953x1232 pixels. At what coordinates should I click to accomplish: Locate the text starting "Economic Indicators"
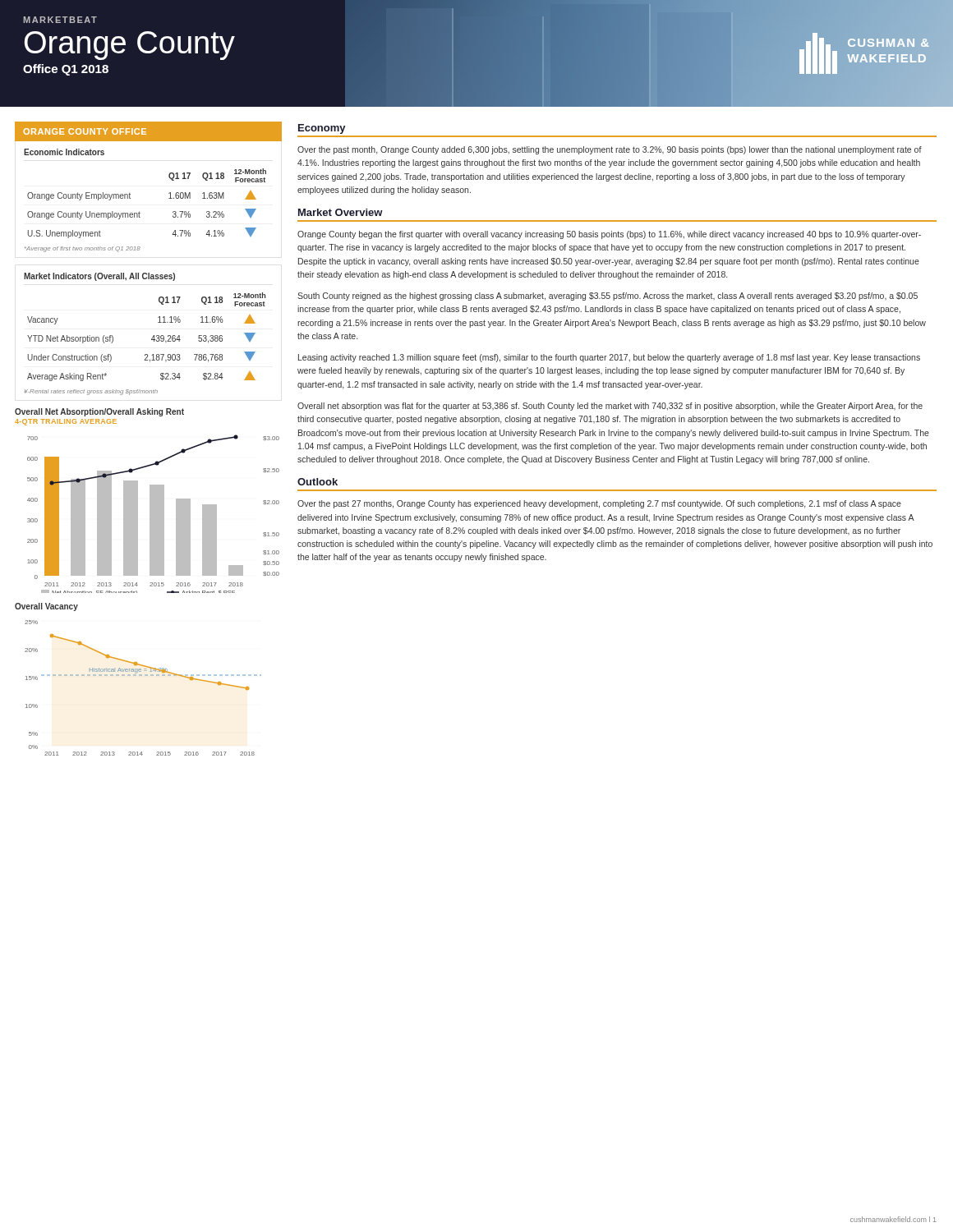(64, 152)
